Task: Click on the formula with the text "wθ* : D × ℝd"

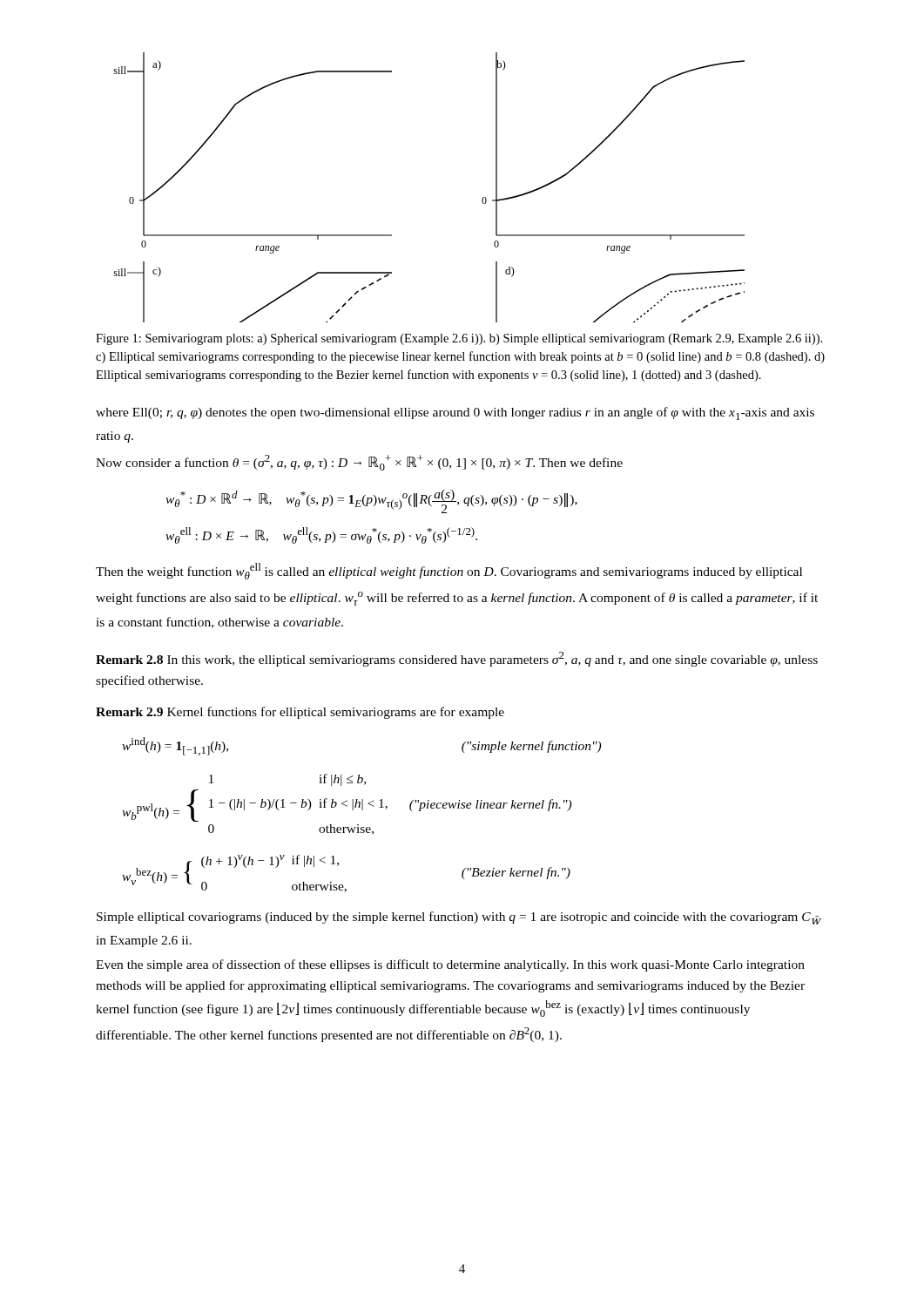Action: coord(371,501)
